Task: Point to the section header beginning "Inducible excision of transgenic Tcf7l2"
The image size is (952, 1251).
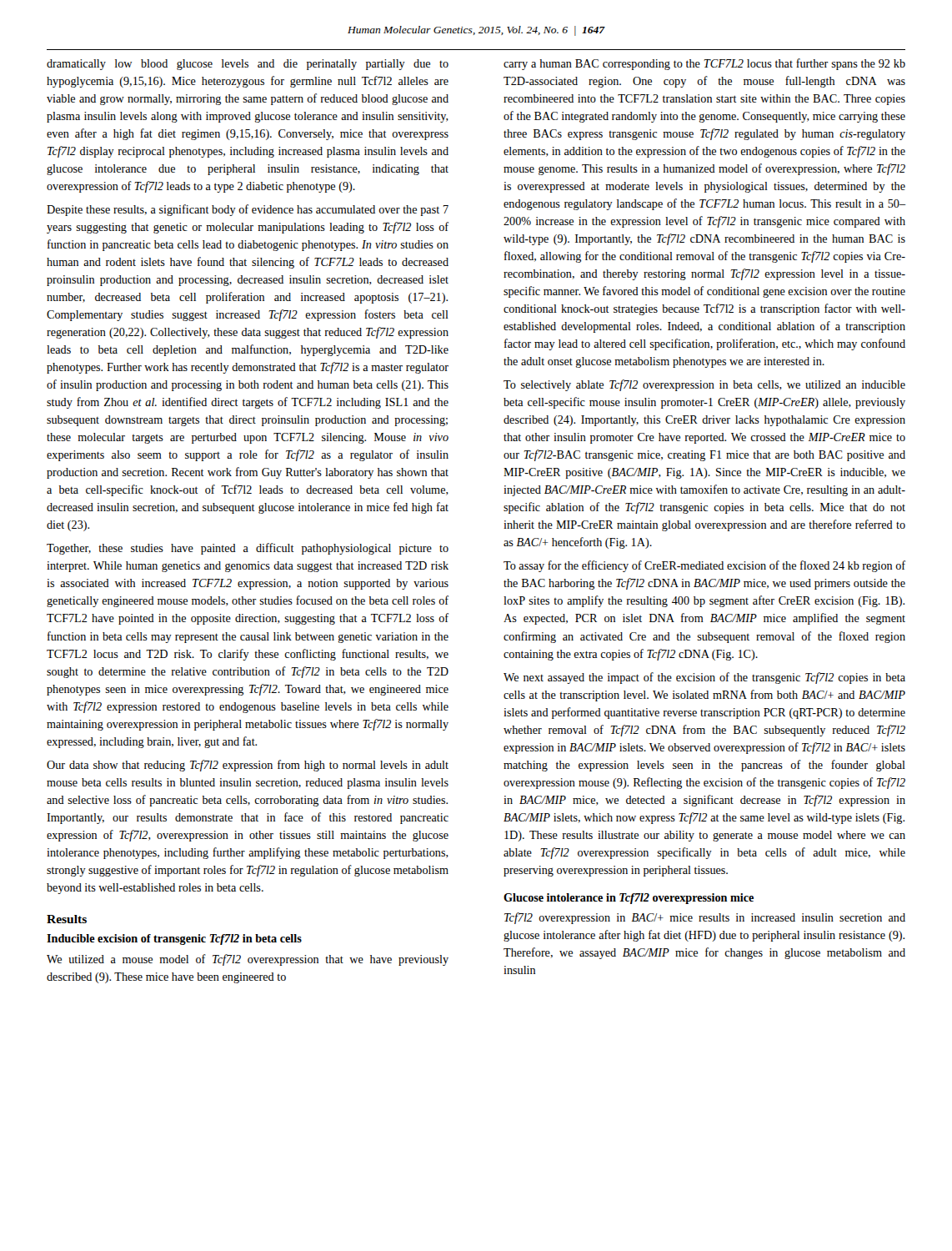Action: tap(174, 938)
